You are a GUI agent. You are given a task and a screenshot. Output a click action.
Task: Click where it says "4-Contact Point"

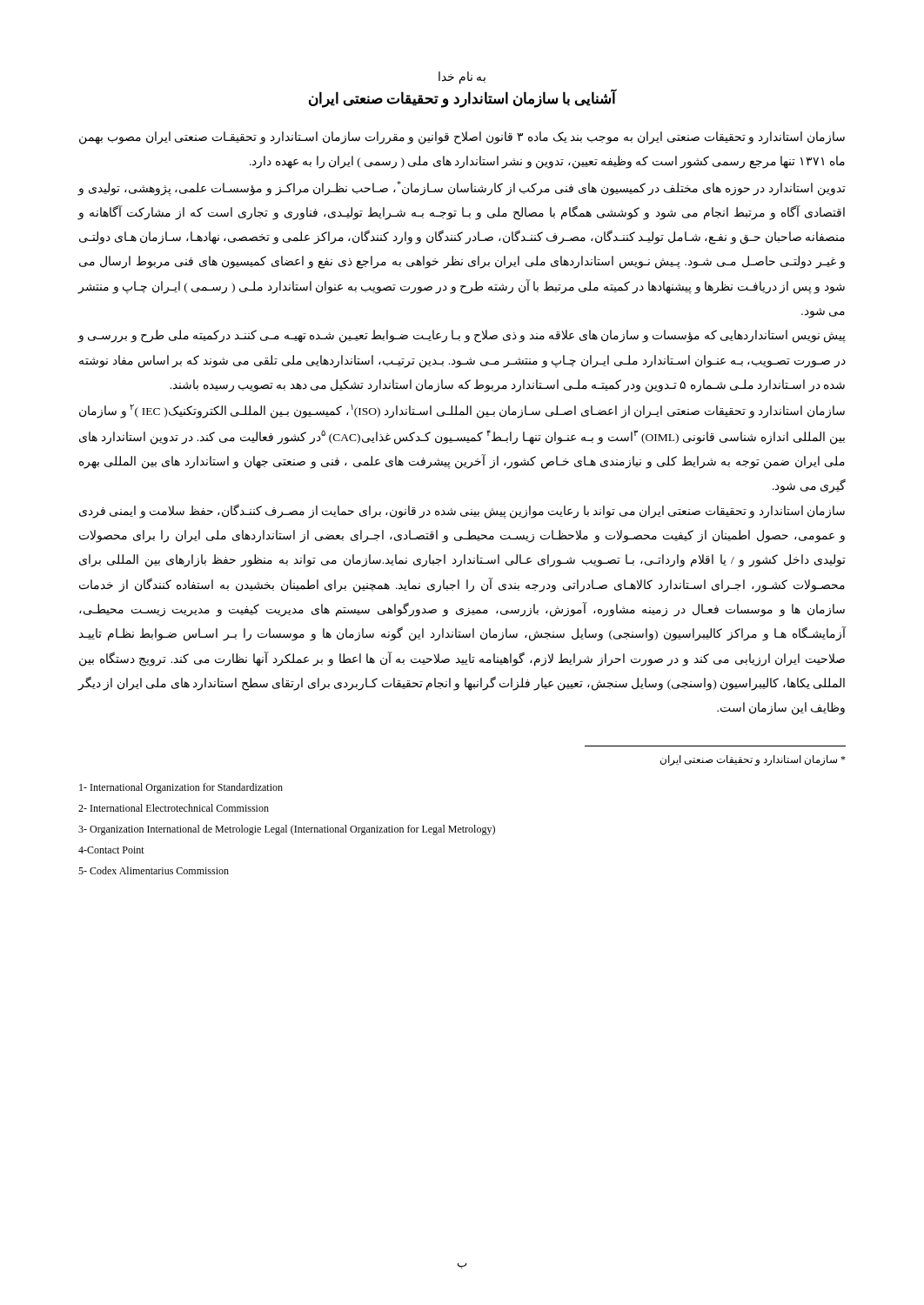[111, 850]
